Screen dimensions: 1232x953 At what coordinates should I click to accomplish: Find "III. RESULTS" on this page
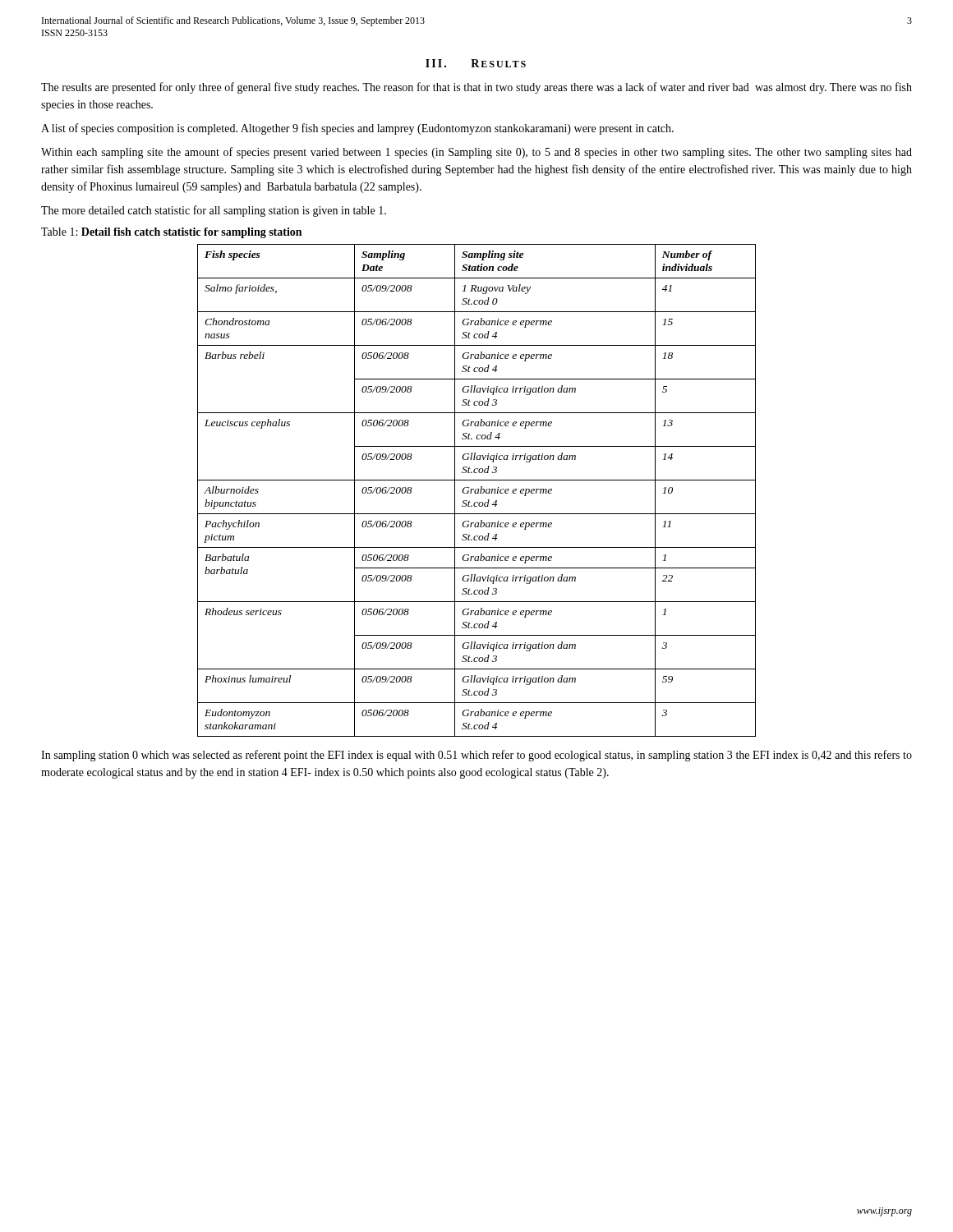(x=476, y=64)
